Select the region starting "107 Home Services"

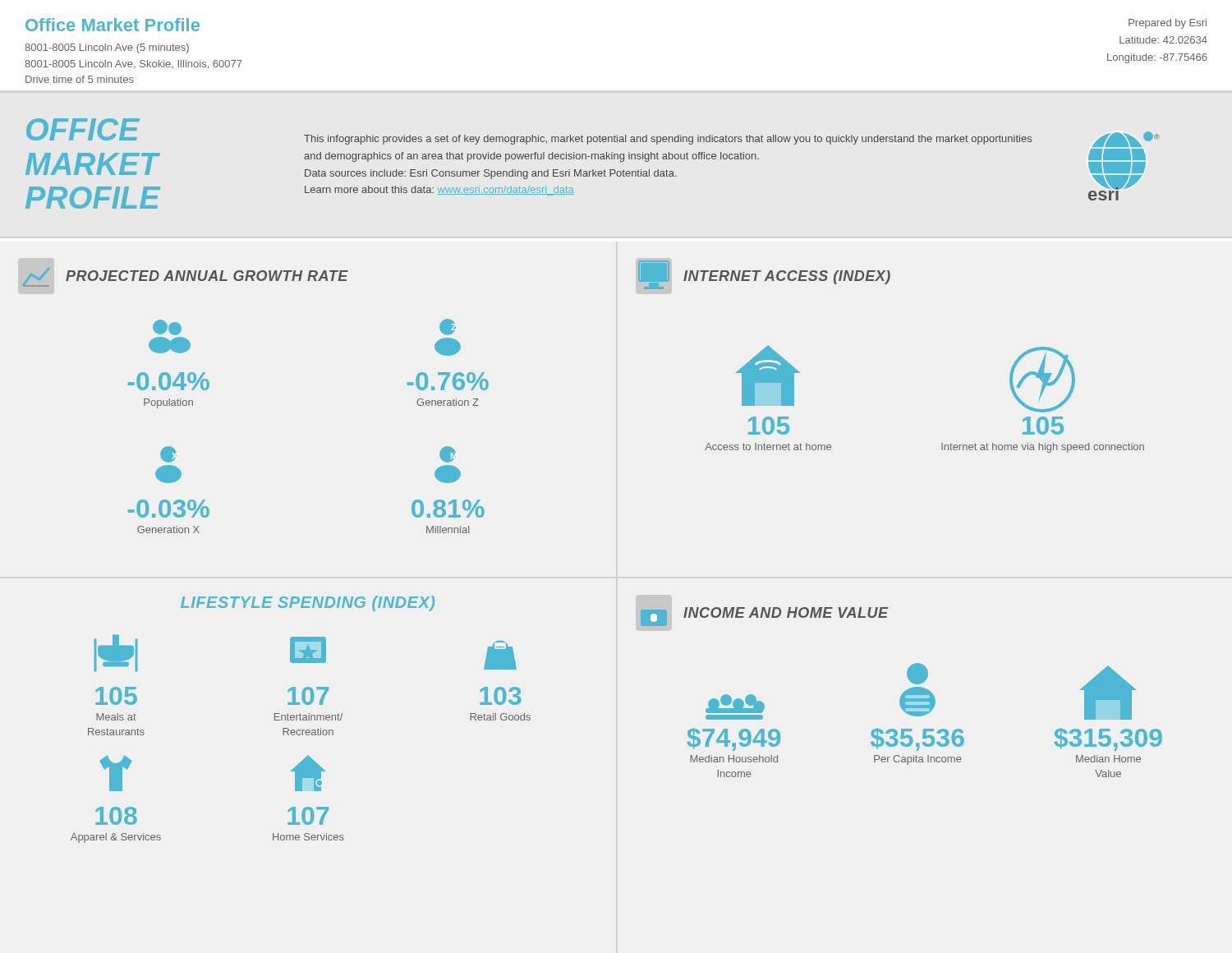308,823
